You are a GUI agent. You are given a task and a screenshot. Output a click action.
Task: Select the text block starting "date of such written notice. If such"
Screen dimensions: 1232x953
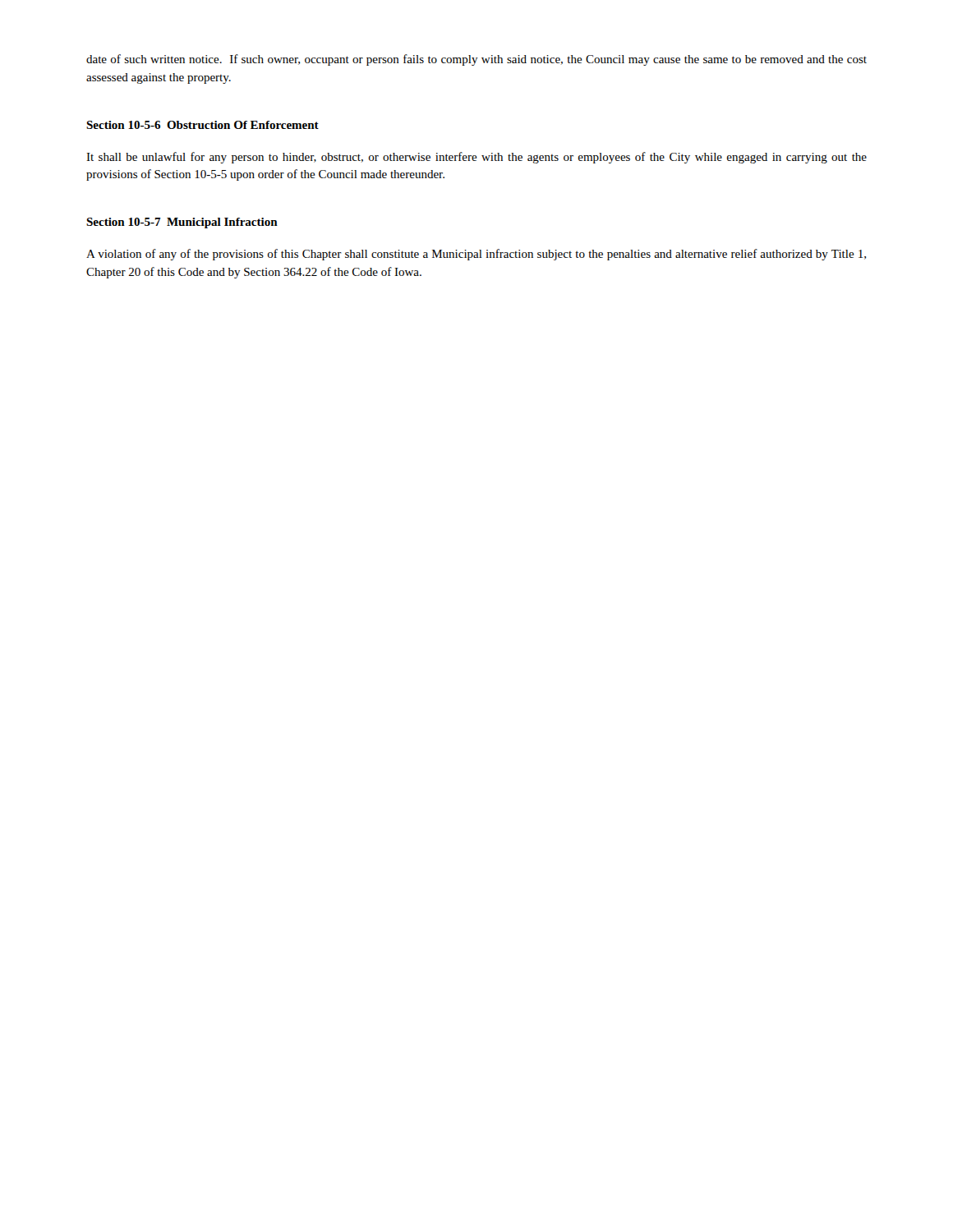click(476, 68)
